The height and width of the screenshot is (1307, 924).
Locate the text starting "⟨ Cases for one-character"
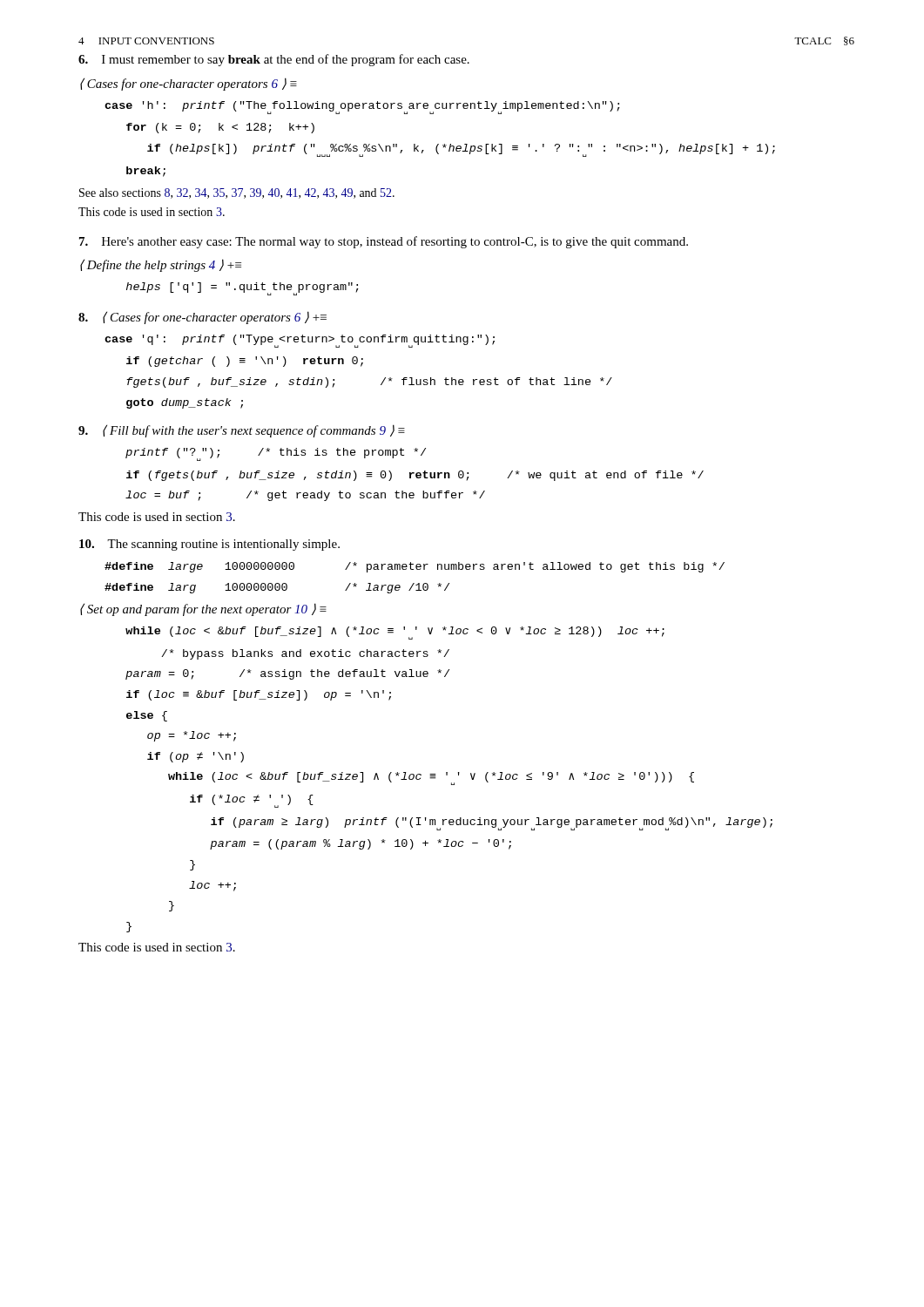coord(189,84)
